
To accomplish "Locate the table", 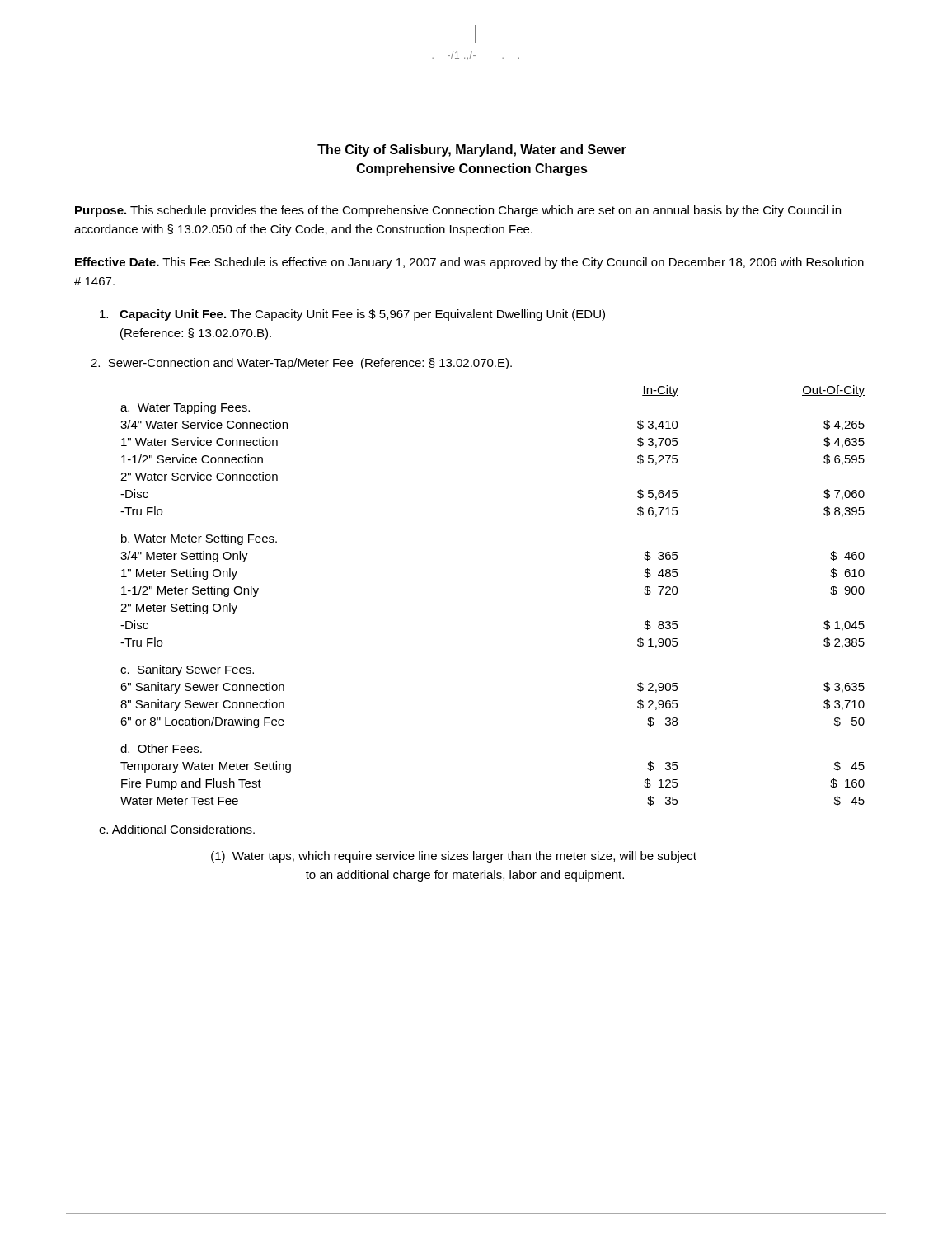I will 492,595.
